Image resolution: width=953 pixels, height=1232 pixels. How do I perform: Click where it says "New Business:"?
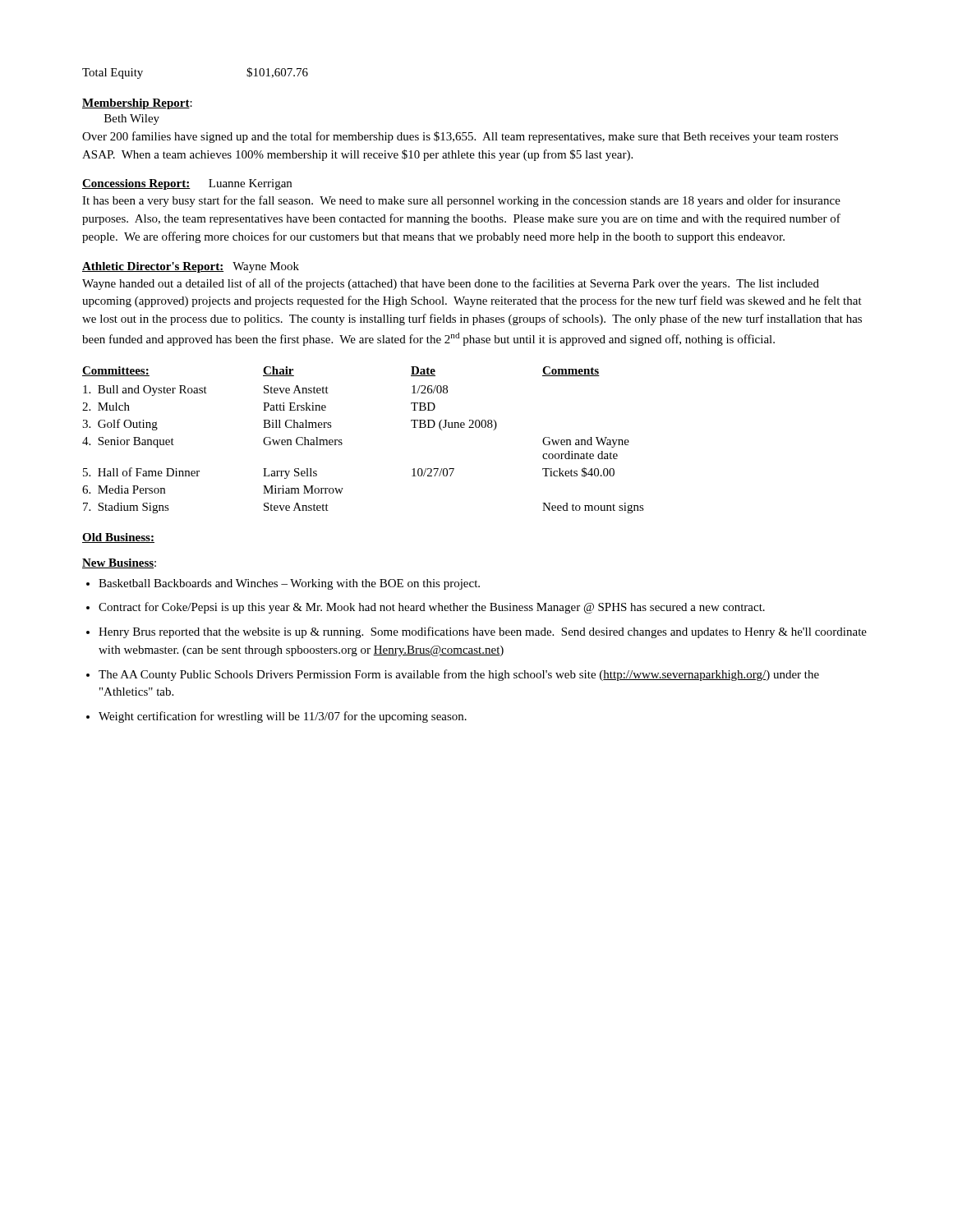pos(120,562)
